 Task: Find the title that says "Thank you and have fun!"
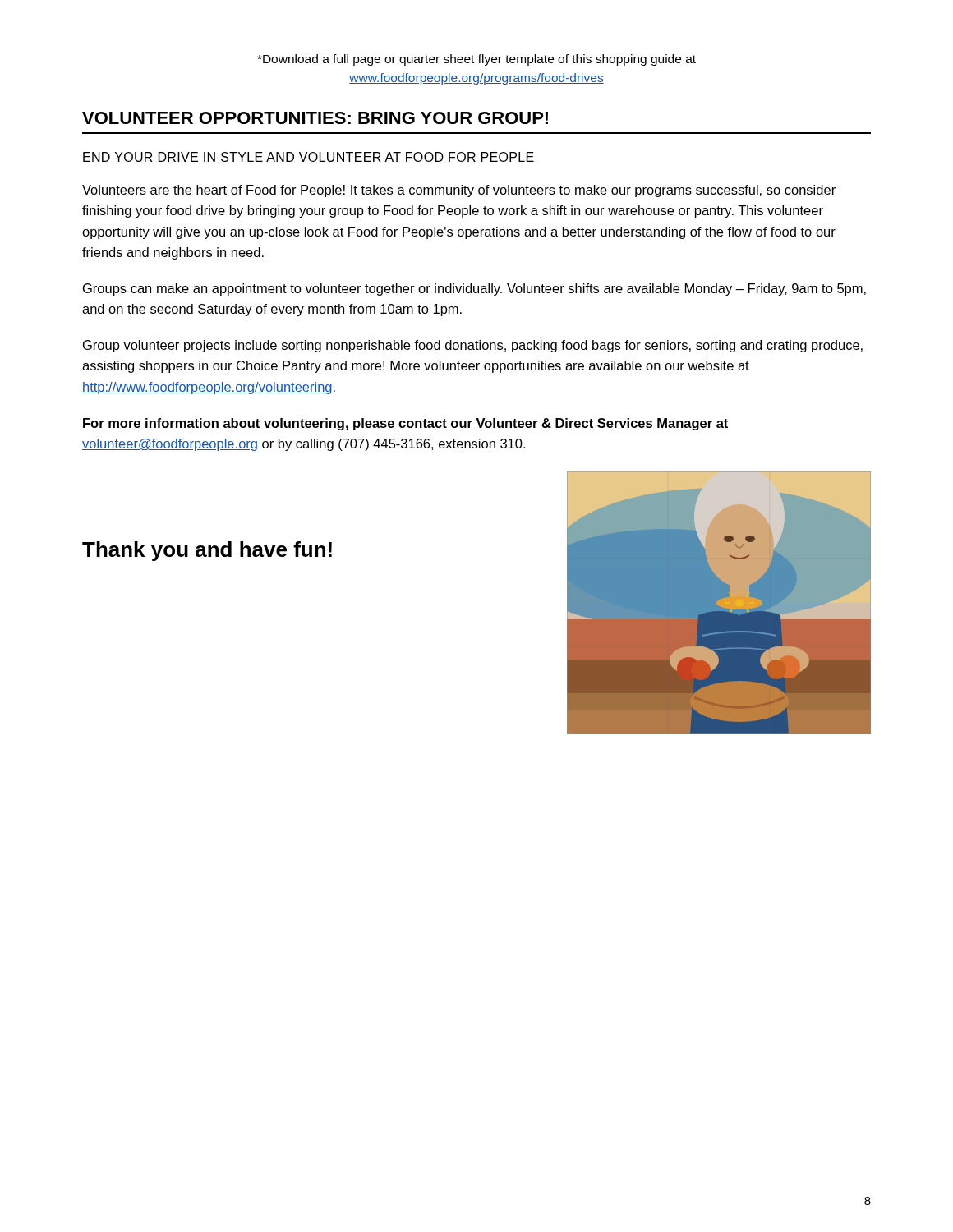[208, 550]
